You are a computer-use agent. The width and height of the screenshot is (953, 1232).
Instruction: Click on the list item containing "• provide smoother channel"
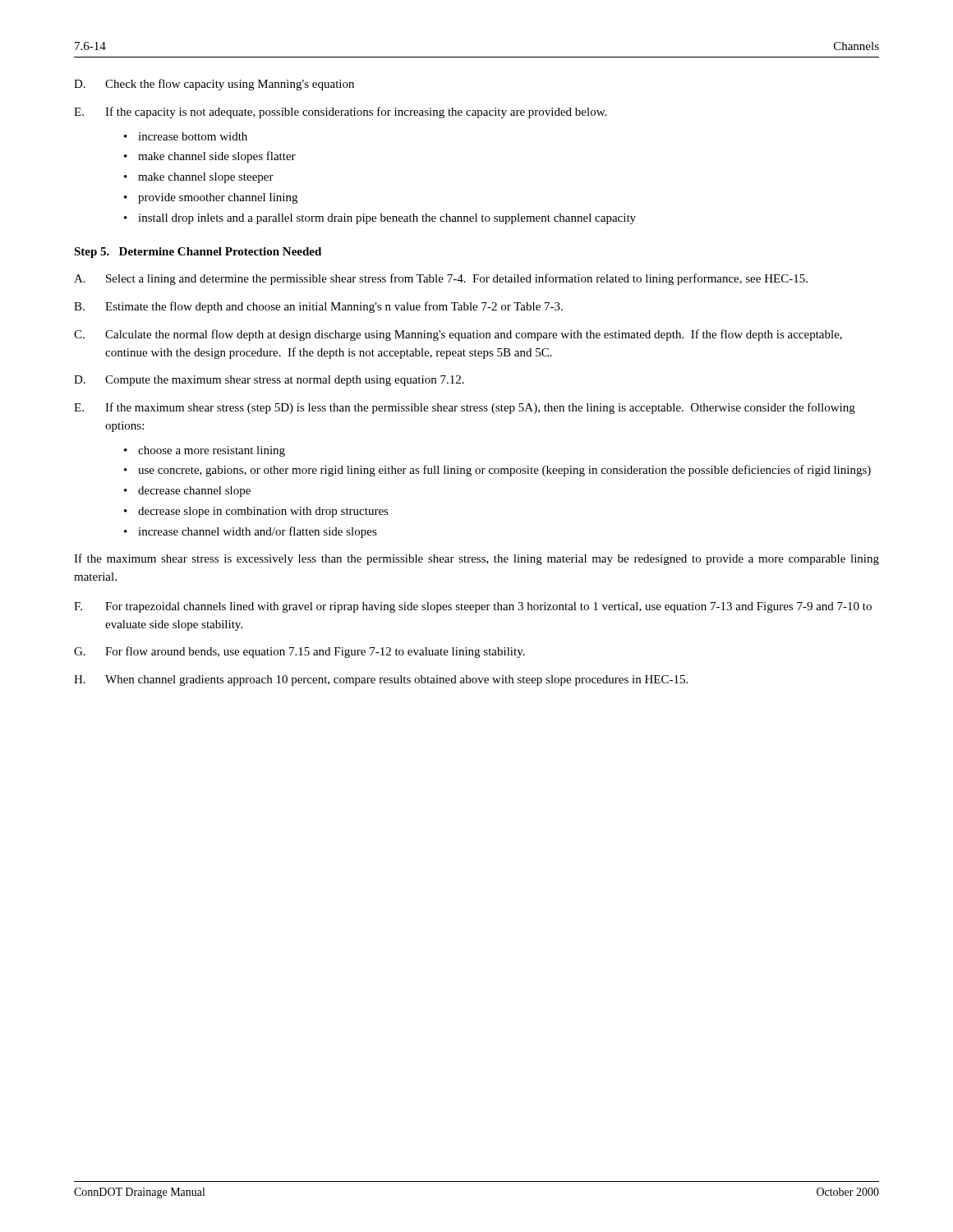(x=211, y=198)
